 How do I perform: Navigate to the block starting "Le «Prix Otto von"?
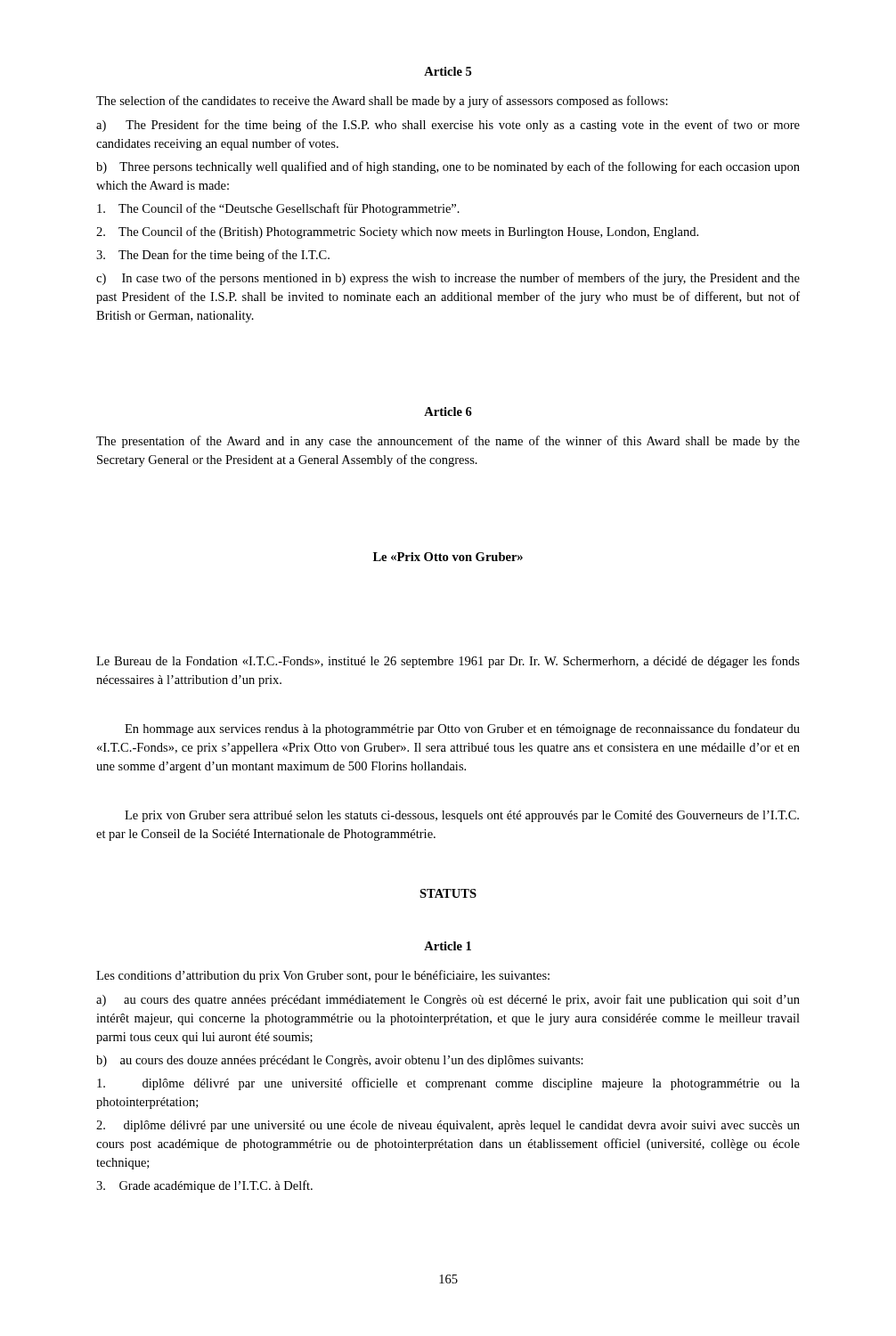pyautogui.click(x=448, y=557)
